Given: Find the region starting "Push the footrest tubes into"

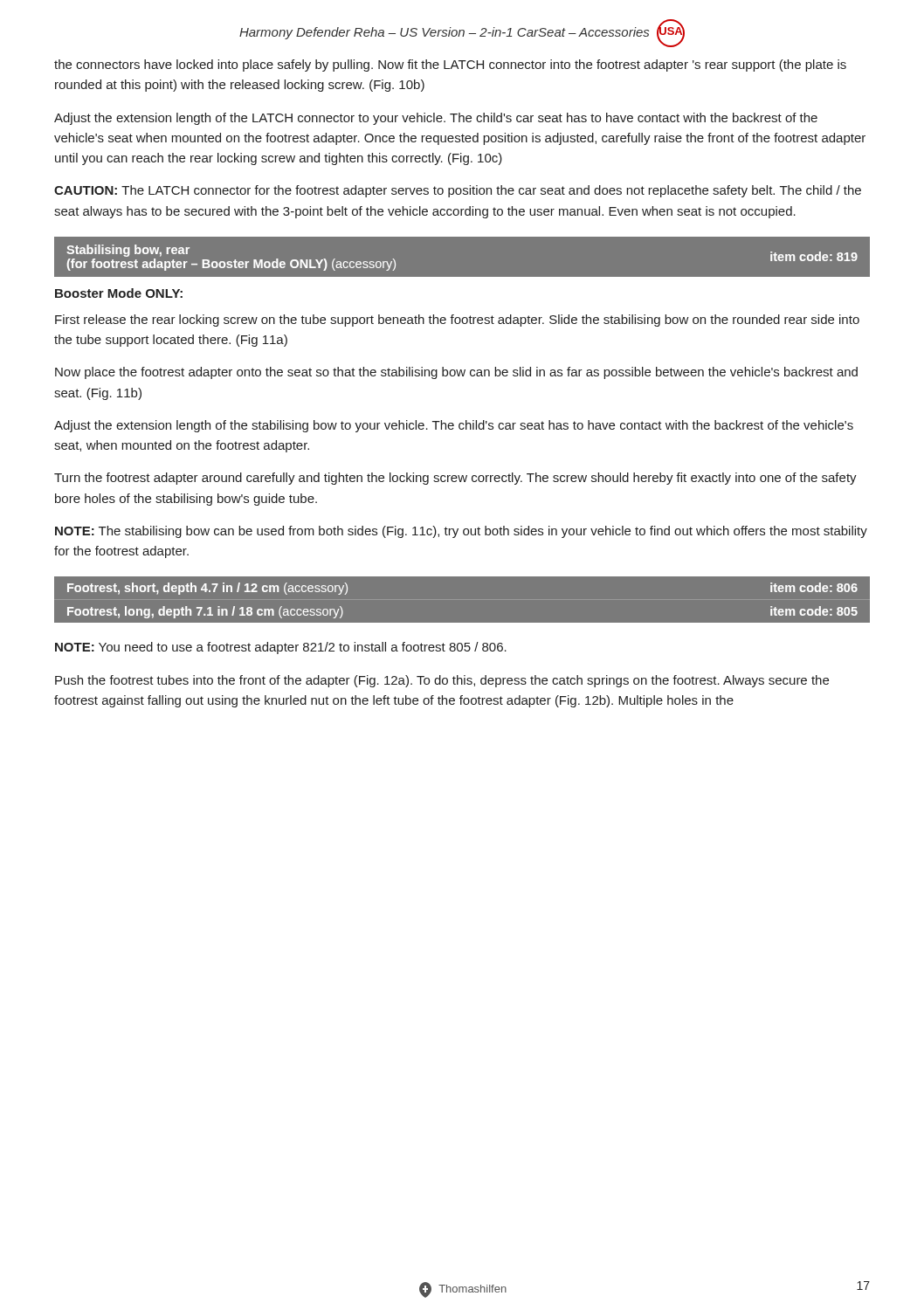Looking at the screenshot, I should click(442, 690).
